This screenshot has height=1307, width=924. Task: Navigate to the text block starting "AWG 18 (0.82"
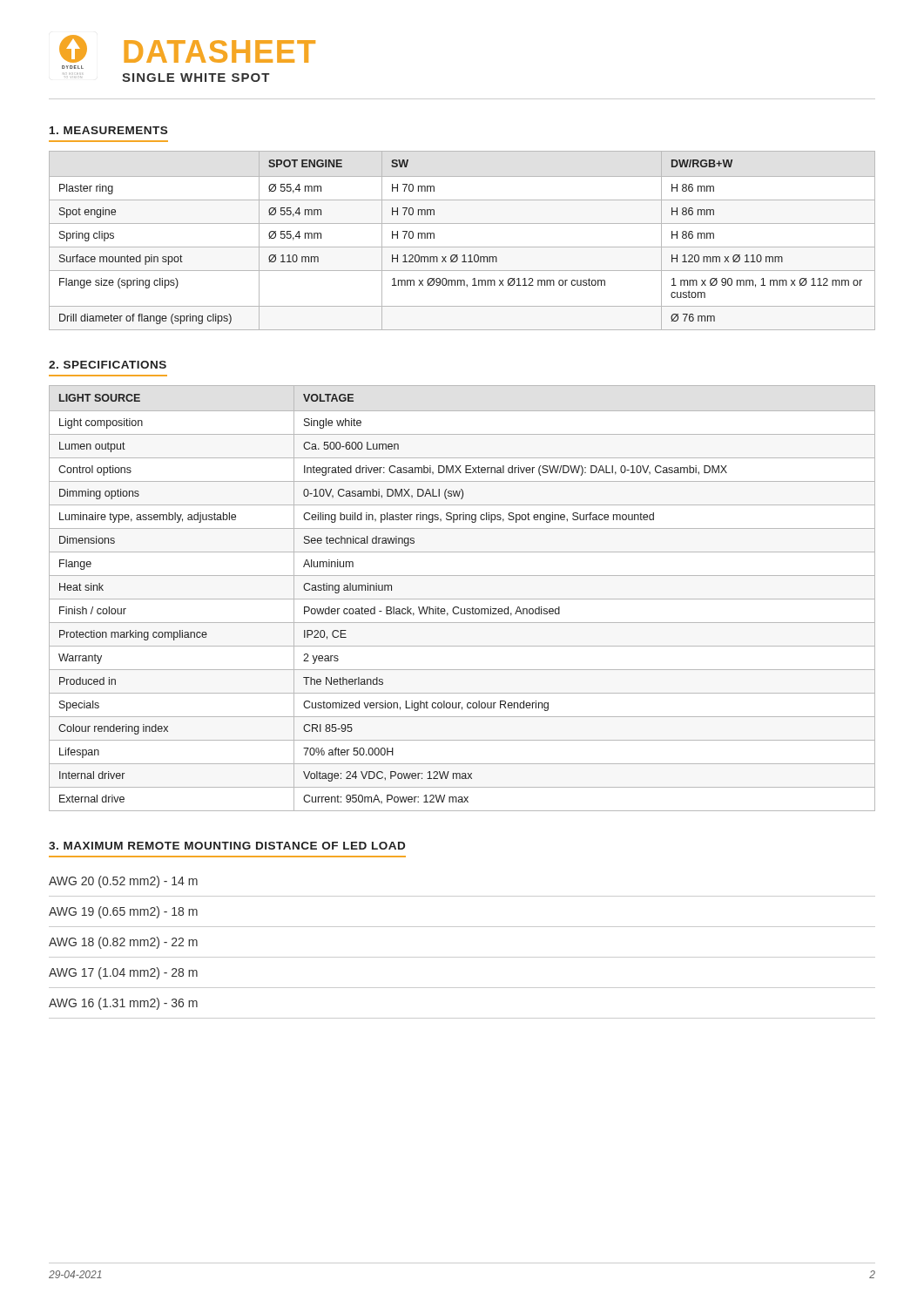tap(123, 942)
